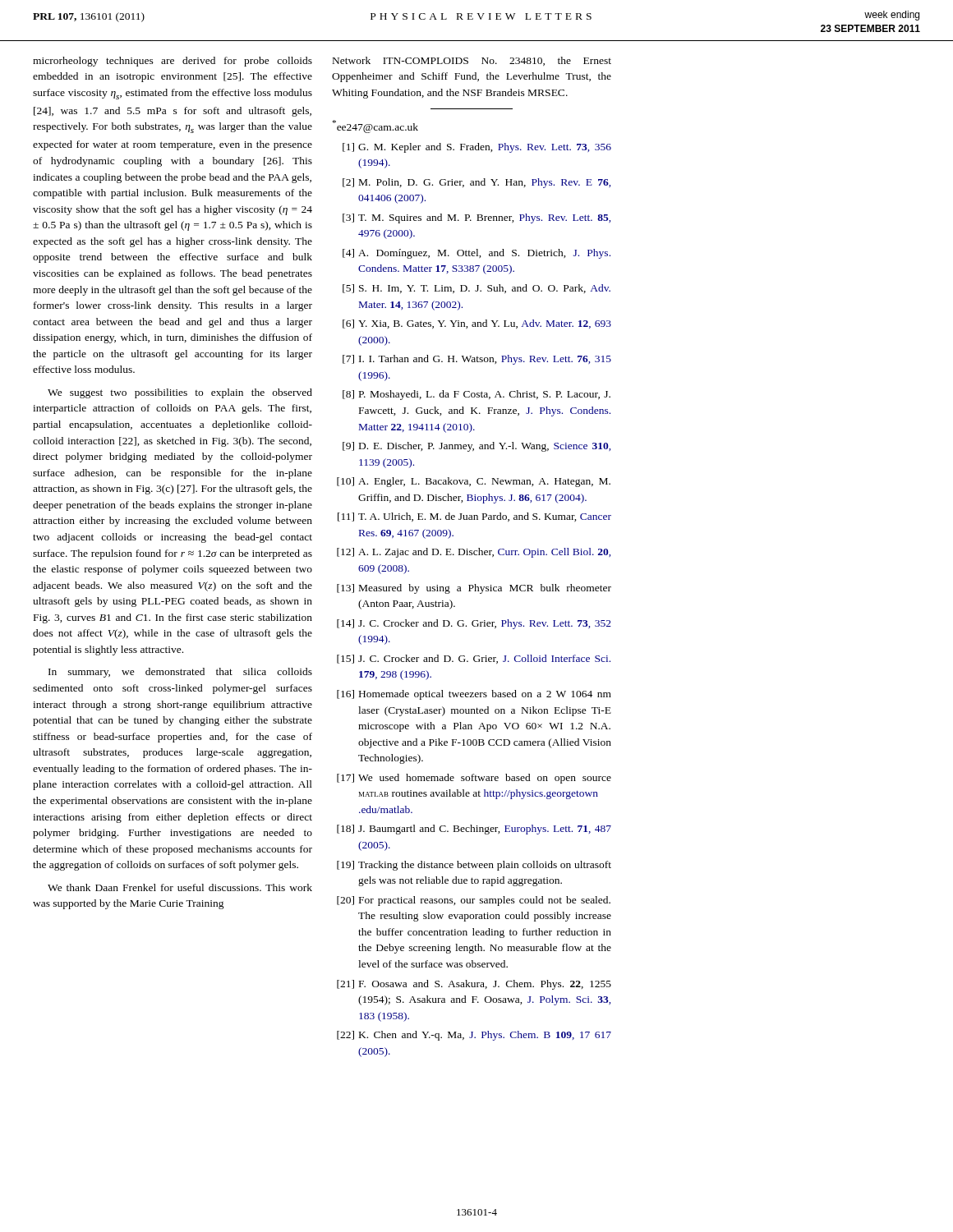Click on the passage starting "[13] Measured by using a Physica MCR"
This screenshot has height=1232, width=953.
pyautogui.click(x=472, y=596)
